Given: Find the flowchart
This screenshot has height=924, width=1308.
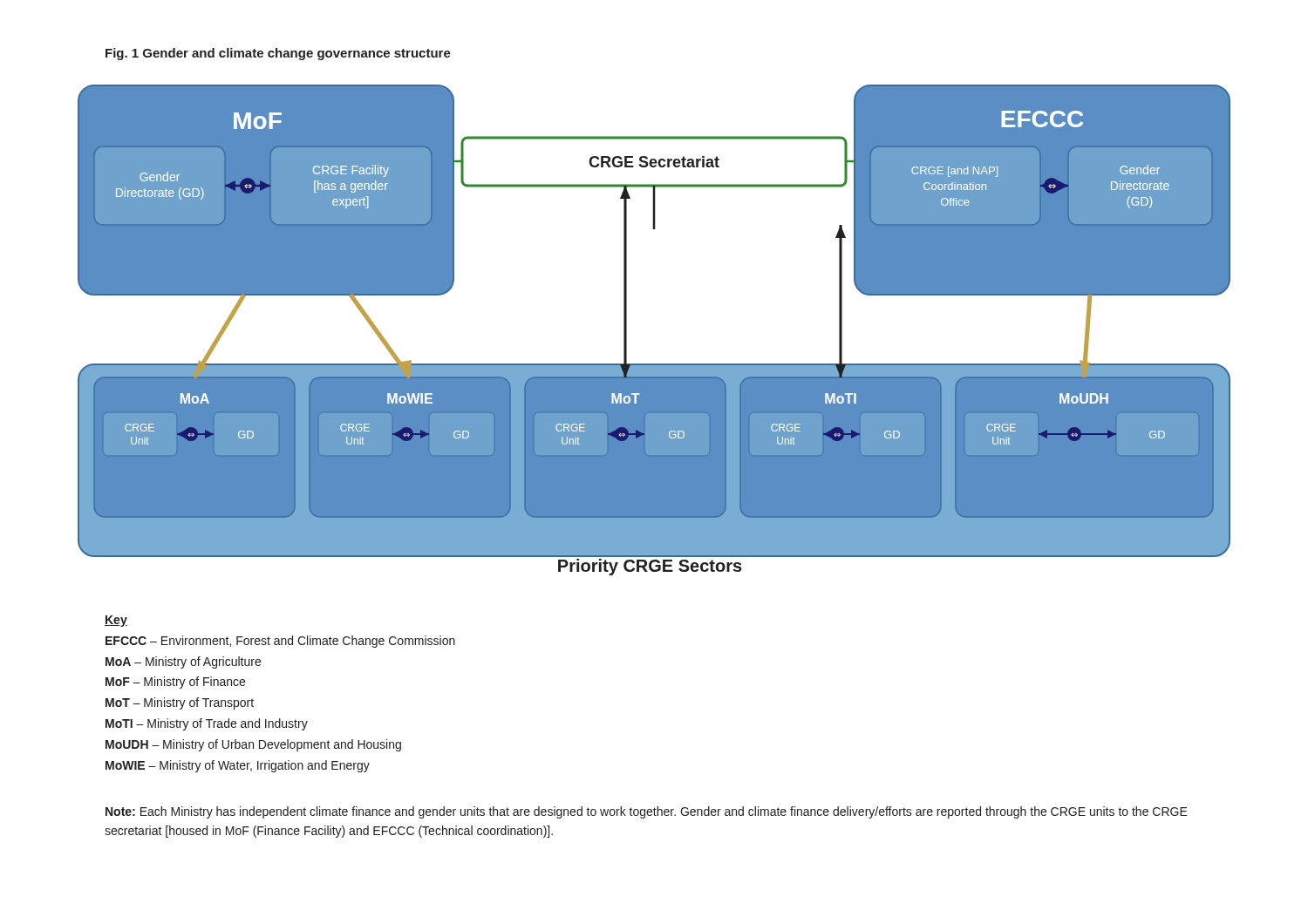Looking at the screenshot, I should point(654,334).
